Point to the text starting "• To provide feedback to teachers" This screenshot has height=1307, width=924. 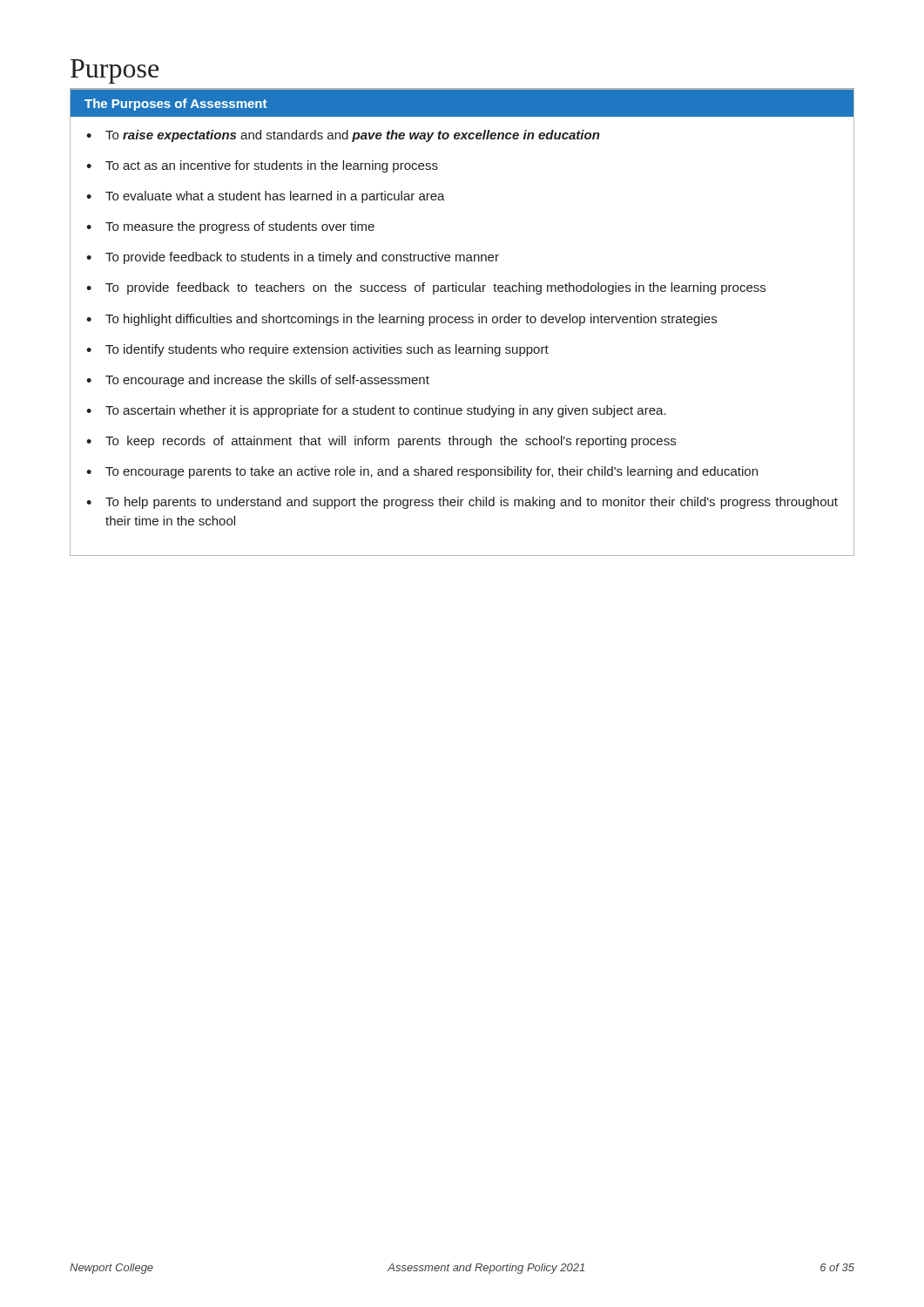tap(462, 289)
